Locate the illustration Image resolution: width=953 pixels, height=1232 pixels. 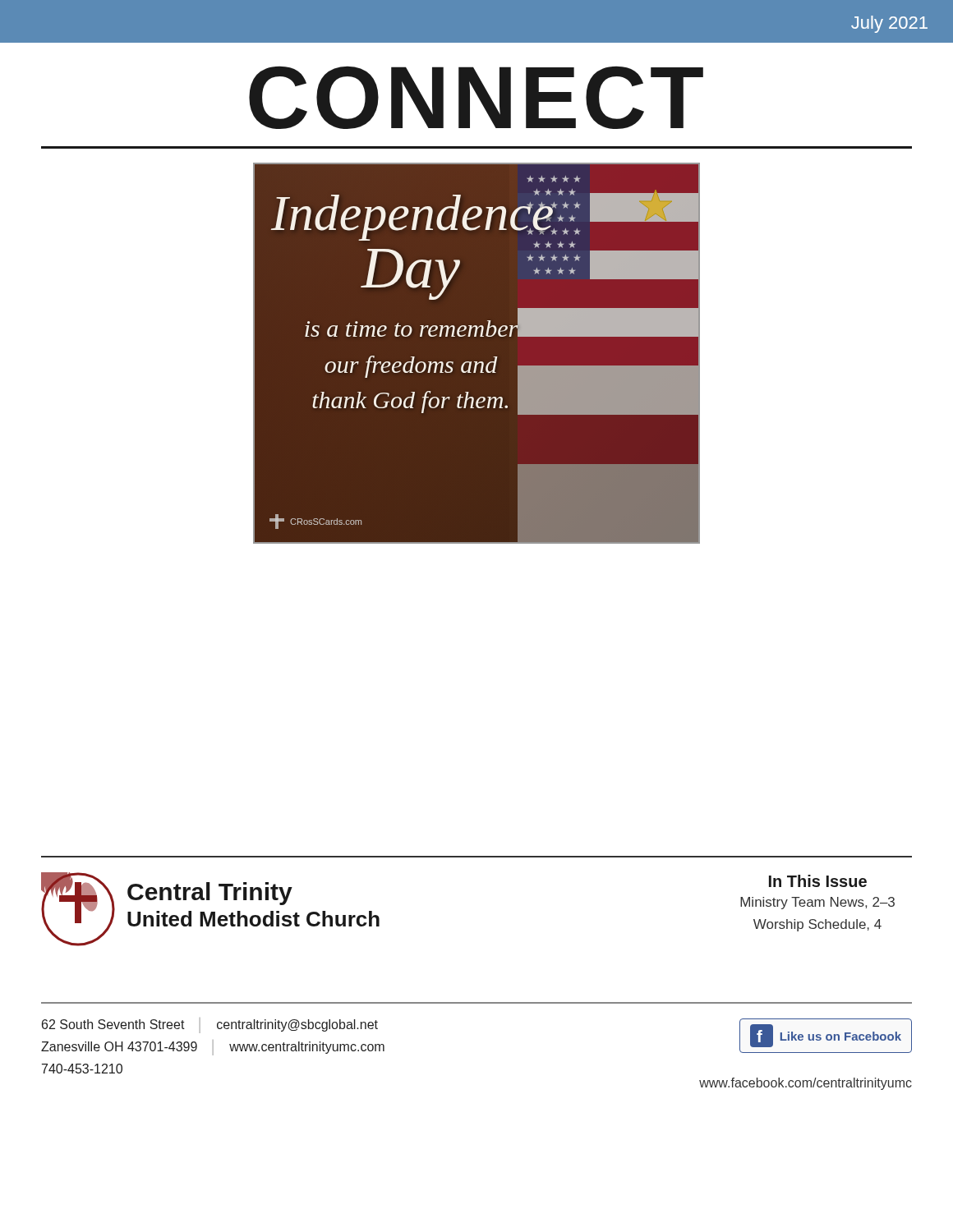click(476, 353)
